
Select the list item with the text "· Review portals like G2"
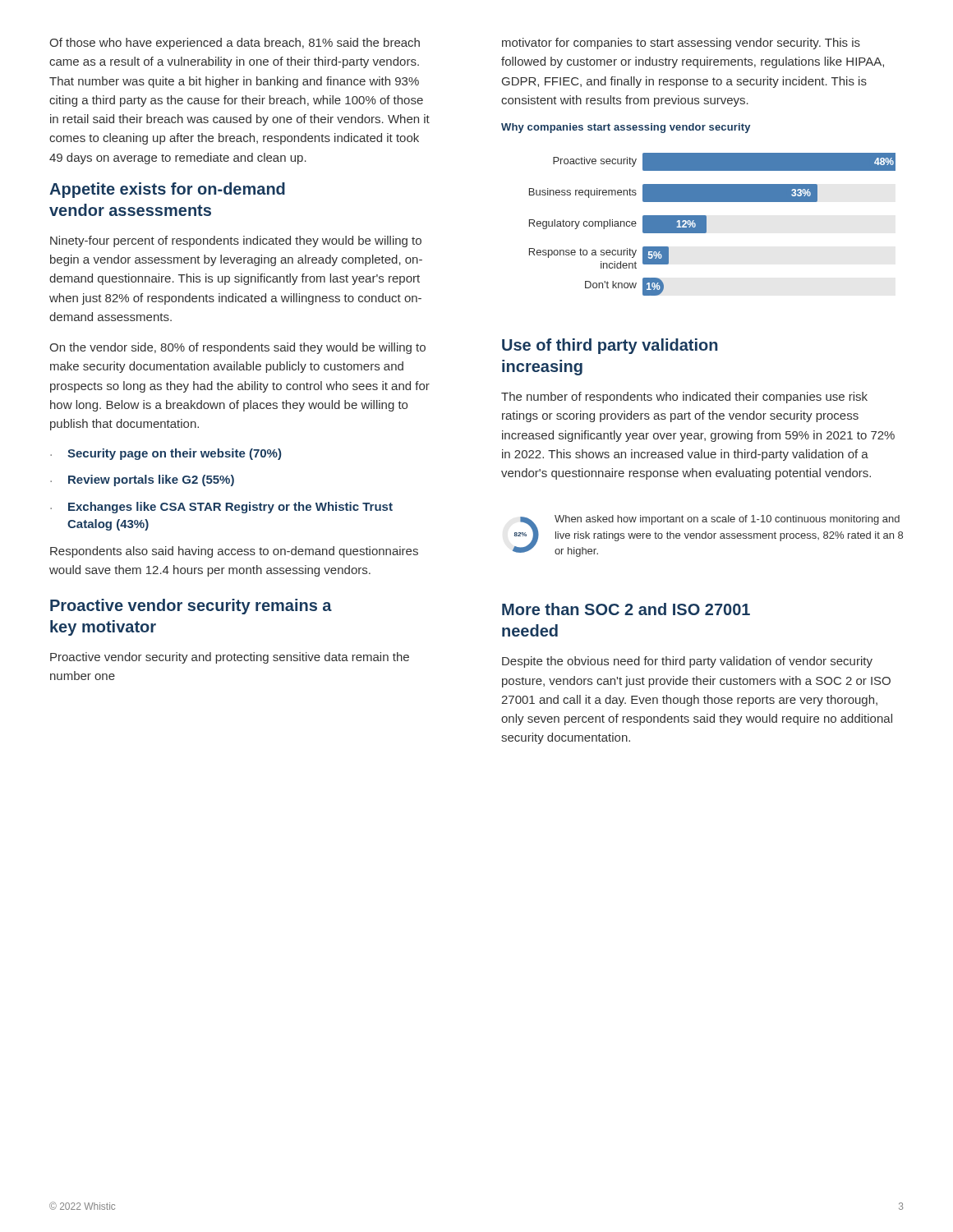pos(242,481)
